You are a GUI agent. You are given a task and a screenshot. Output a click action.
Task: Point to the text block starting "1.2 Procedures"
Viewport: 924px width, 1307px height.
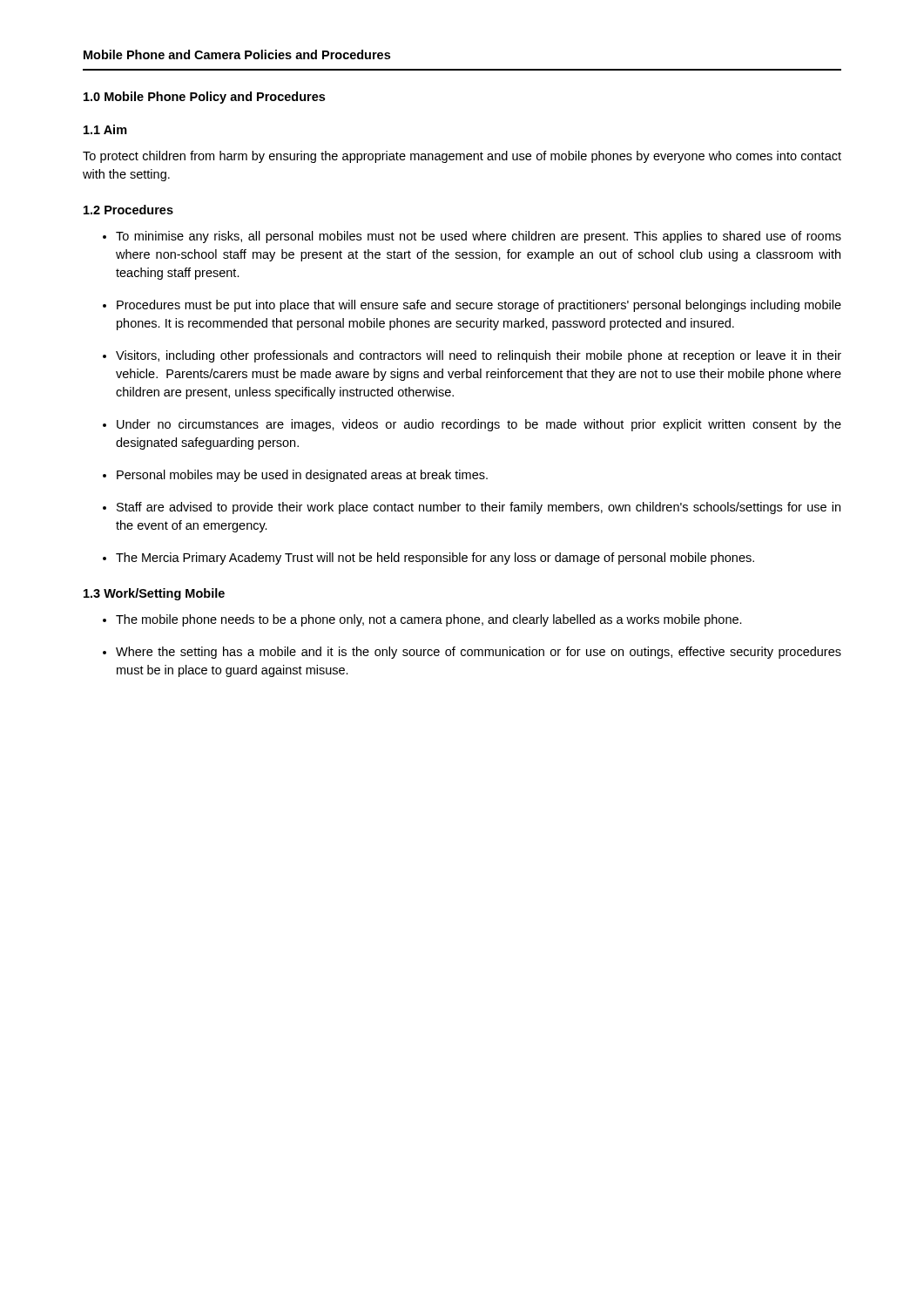click(x=128, y=210)
